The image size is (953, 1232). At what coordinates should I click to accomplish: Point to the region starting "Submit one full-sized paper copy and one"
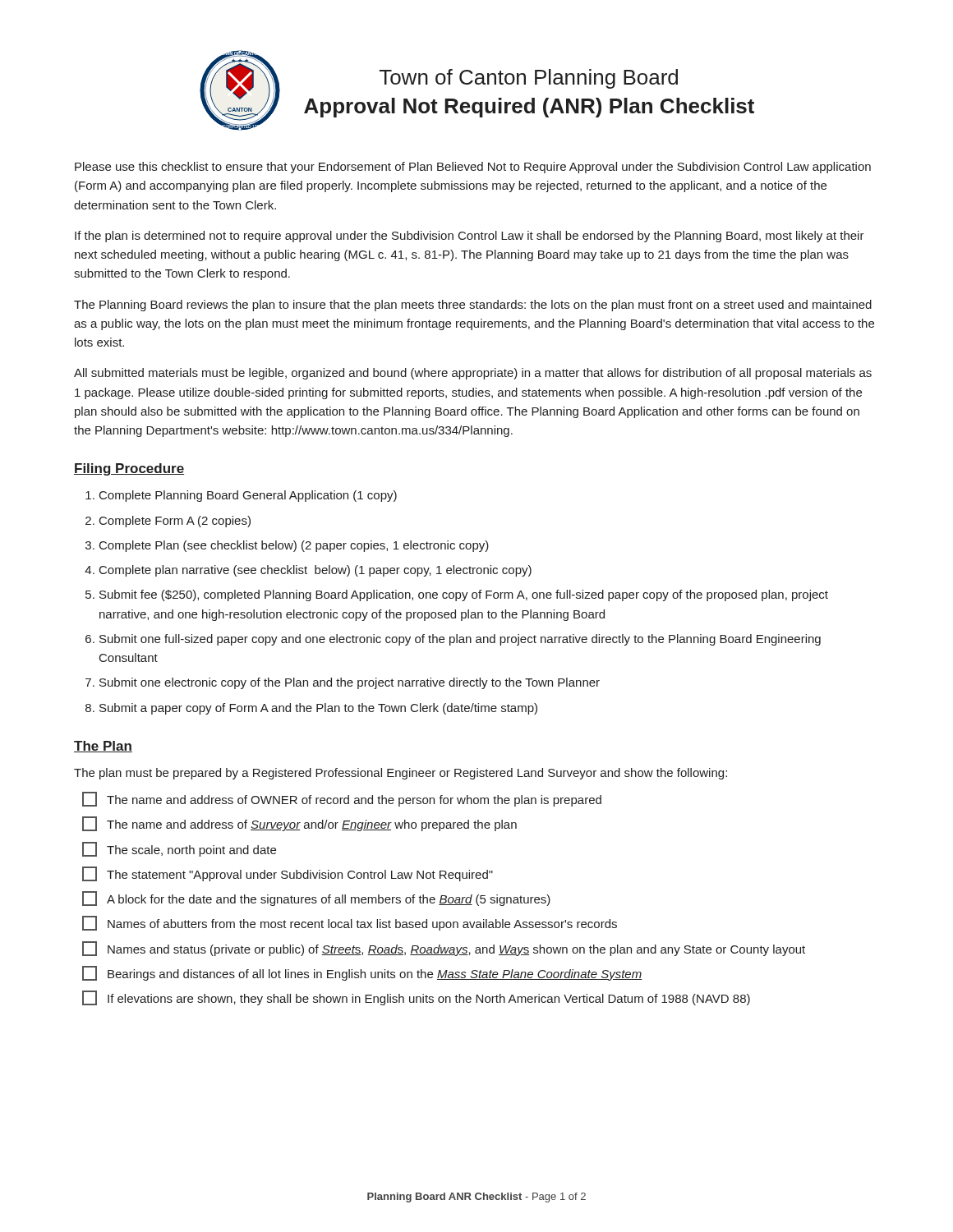point(460,648)
